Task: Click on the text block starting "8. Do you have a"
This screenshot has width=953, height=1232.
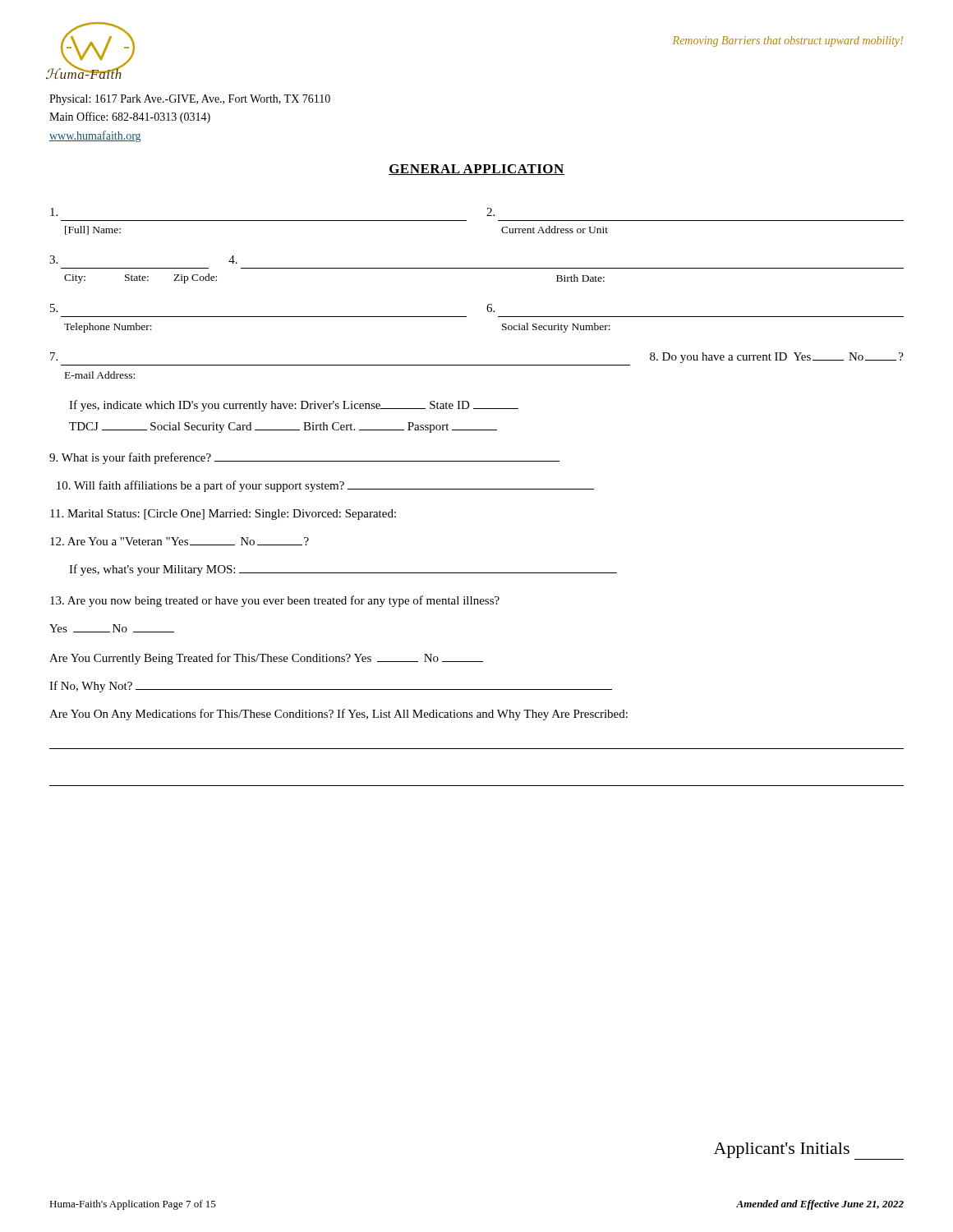Action: (476, 365)
